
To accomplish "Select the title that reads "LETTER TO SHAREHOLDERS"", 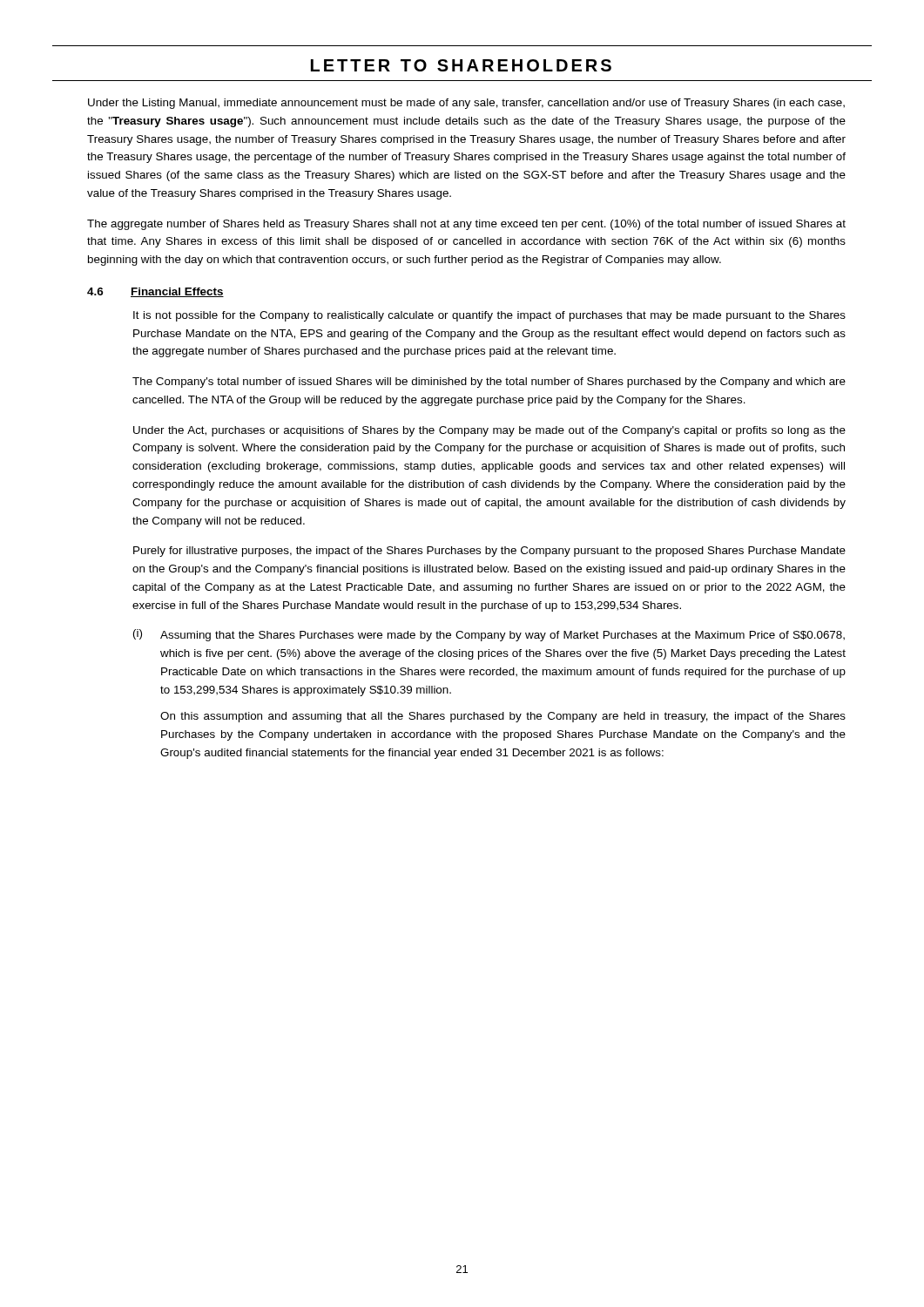I will [462, 65].
